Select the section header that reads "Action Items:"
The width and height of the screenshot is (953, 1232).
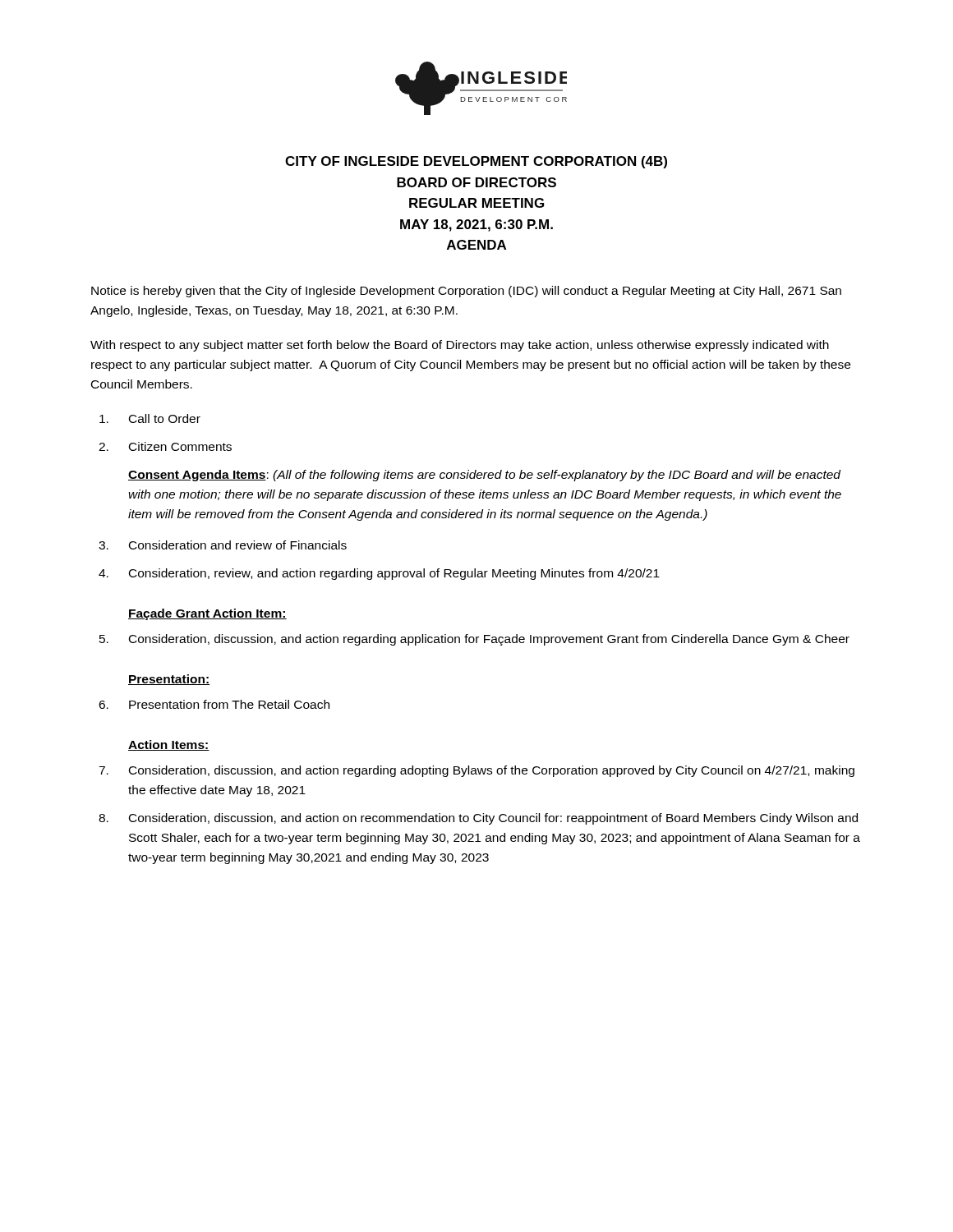pos(168,744)
